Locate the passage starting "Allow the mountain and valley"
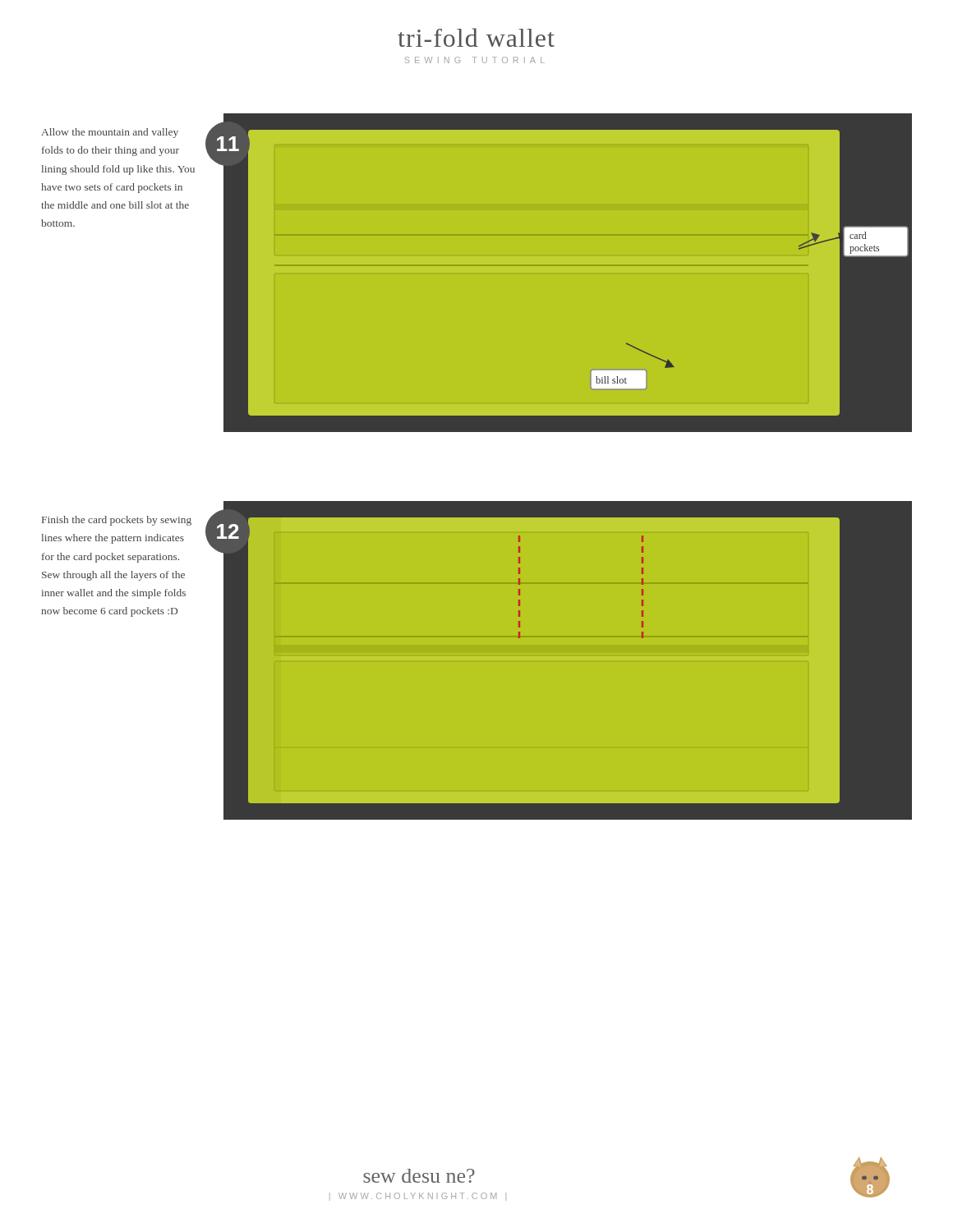 click(x=118, y=178)
